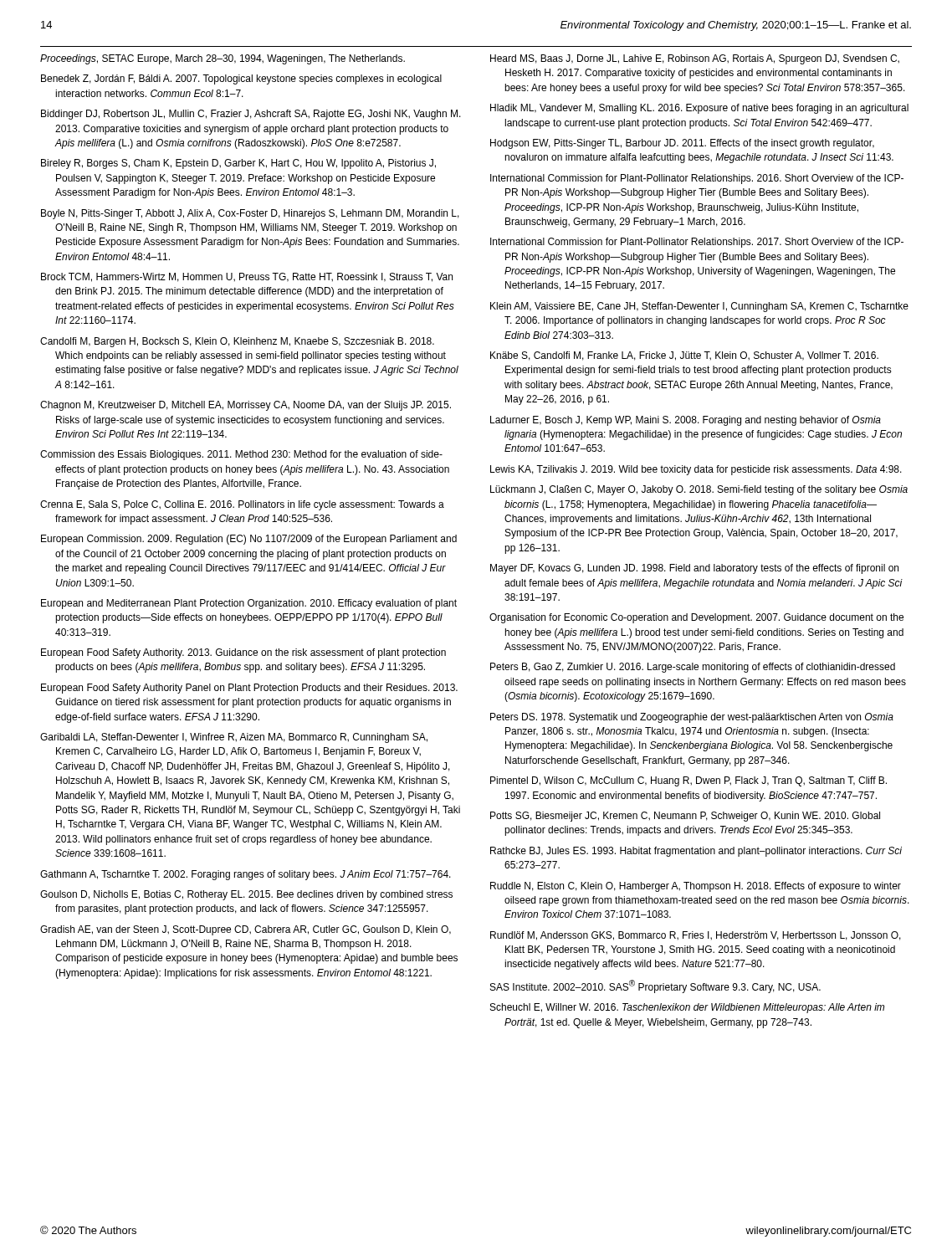Screen dimensions: 1255x952
Task: Locate the text block with the text "European Commission. 2009. Regulation (EC) No 1107/2009"
Action: 249,561
